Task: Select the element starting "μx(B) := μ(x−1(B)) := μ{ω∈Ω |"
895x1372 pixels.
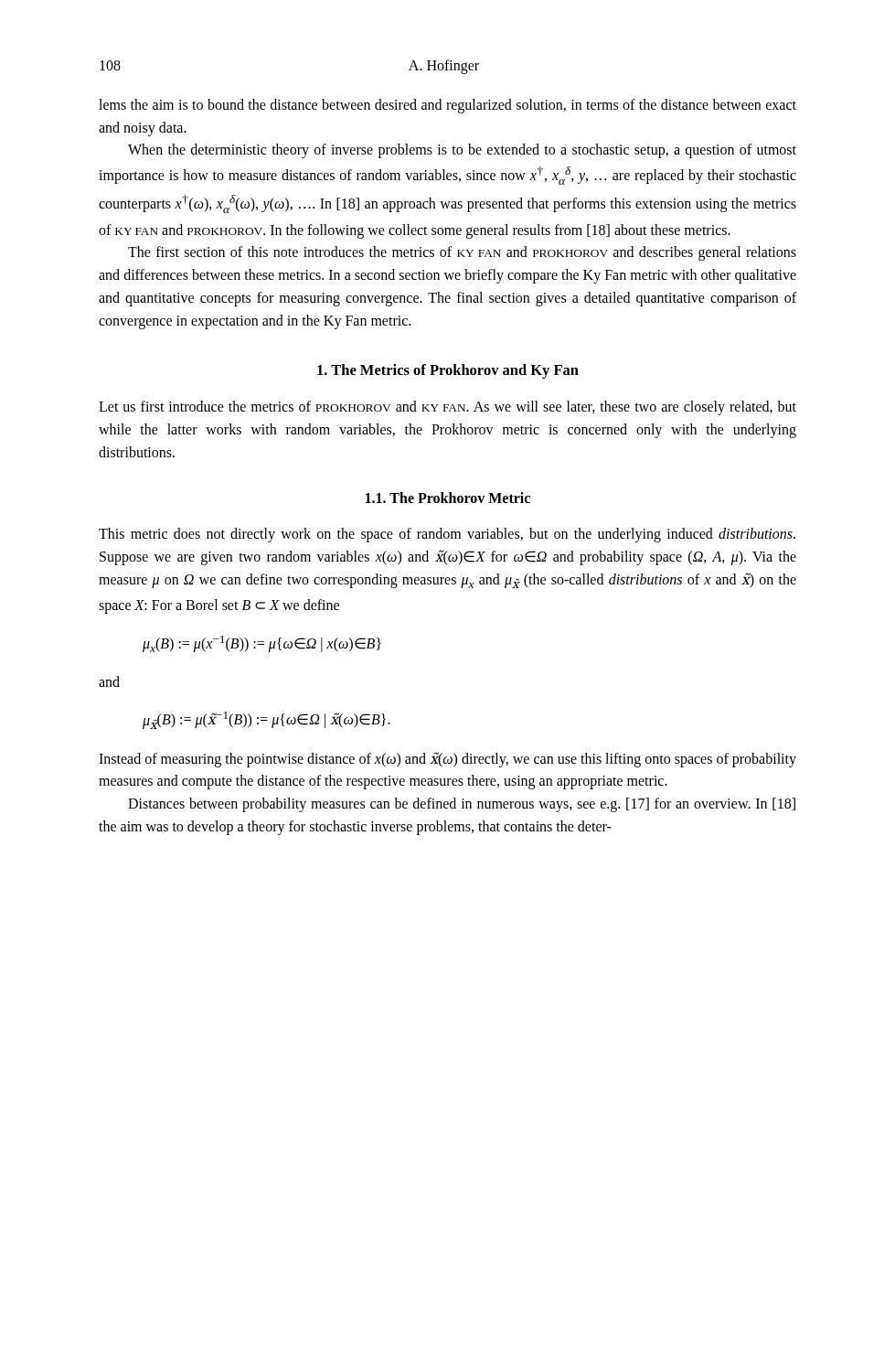Action: point(262,643)
